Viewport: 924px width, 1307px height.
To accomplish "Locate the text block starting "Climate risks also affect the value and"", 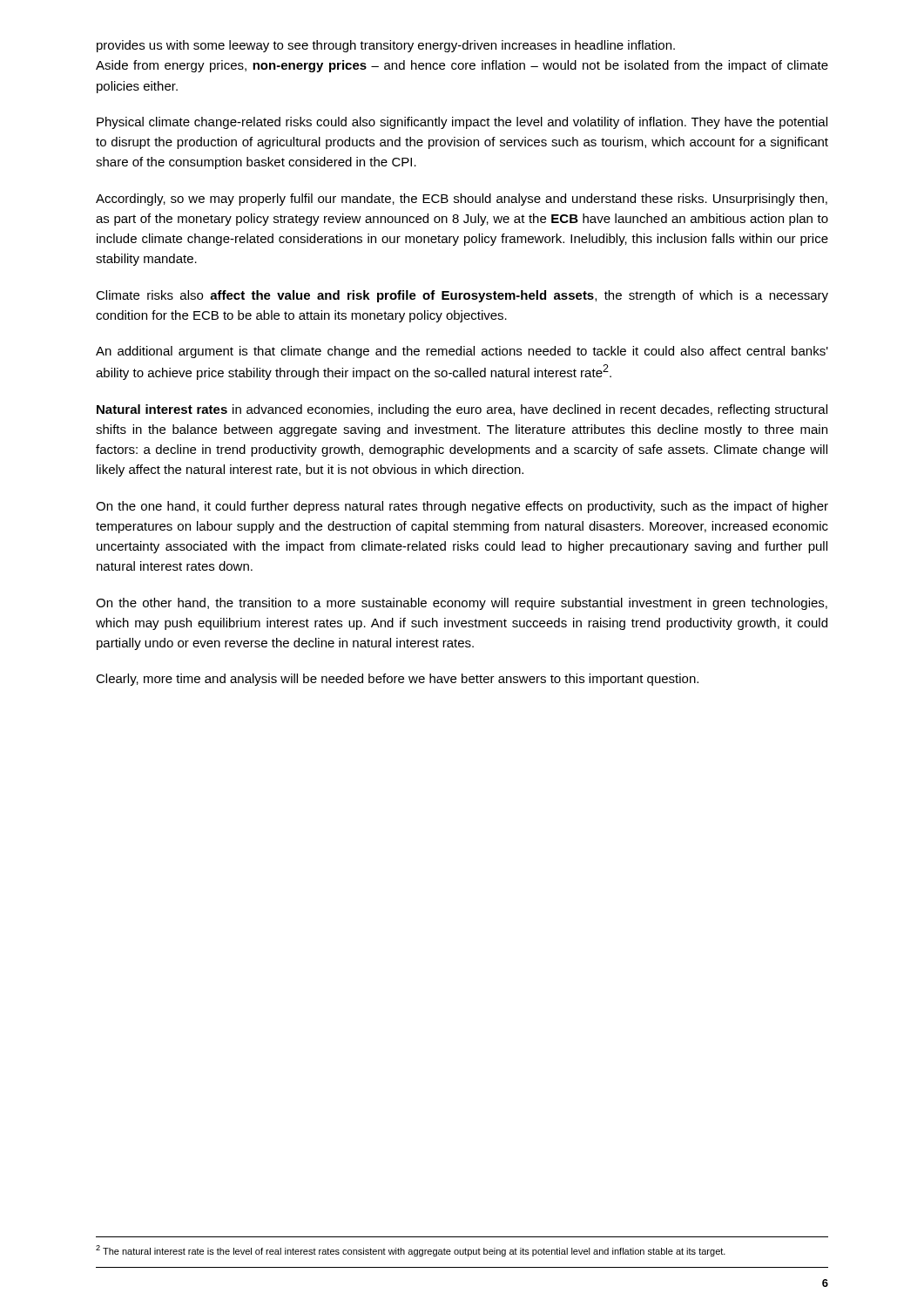I will tap(462, 305).
